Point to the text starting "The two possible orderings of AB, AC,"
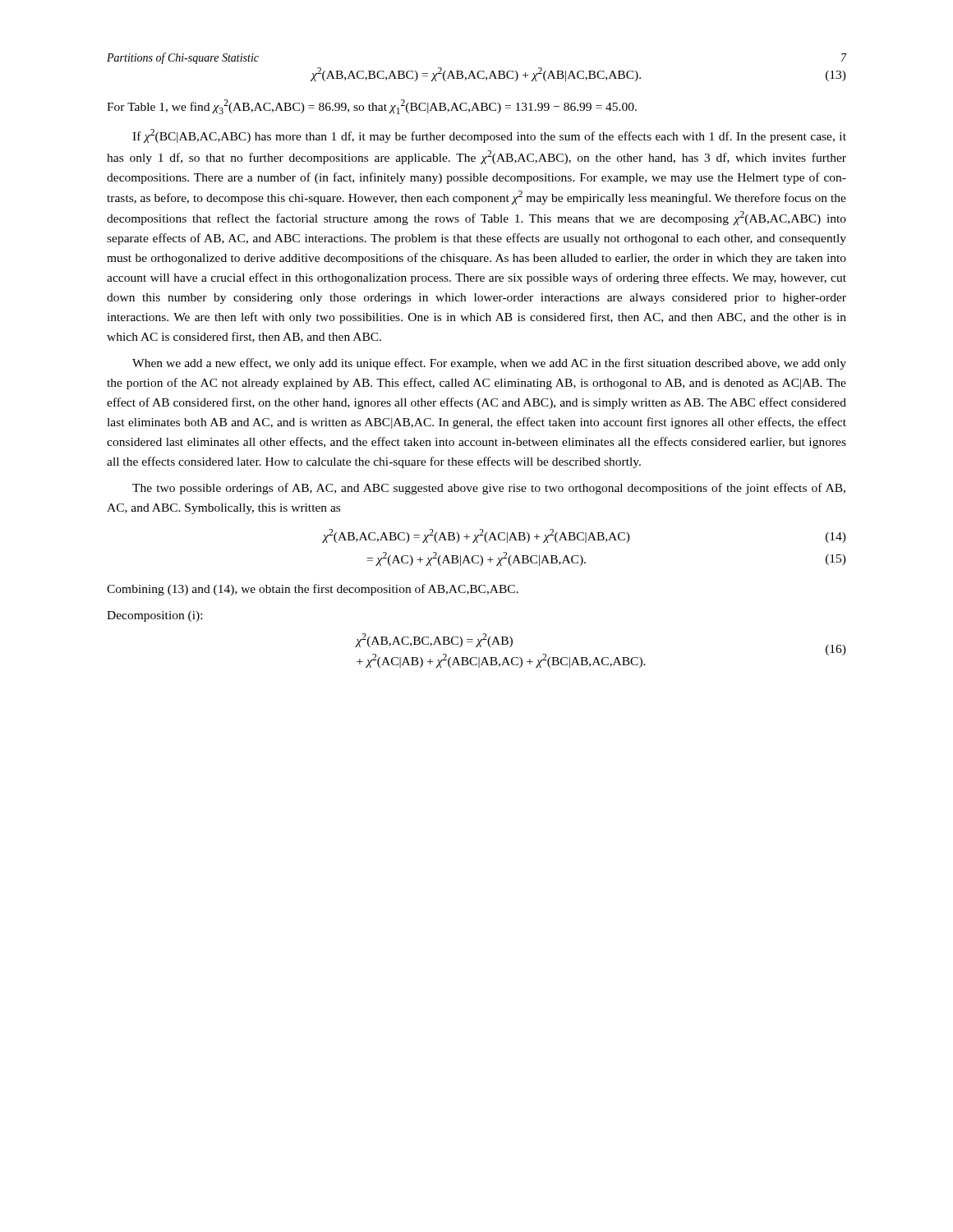This screenshot has width=953, height=1232. [x=476, y=498]
